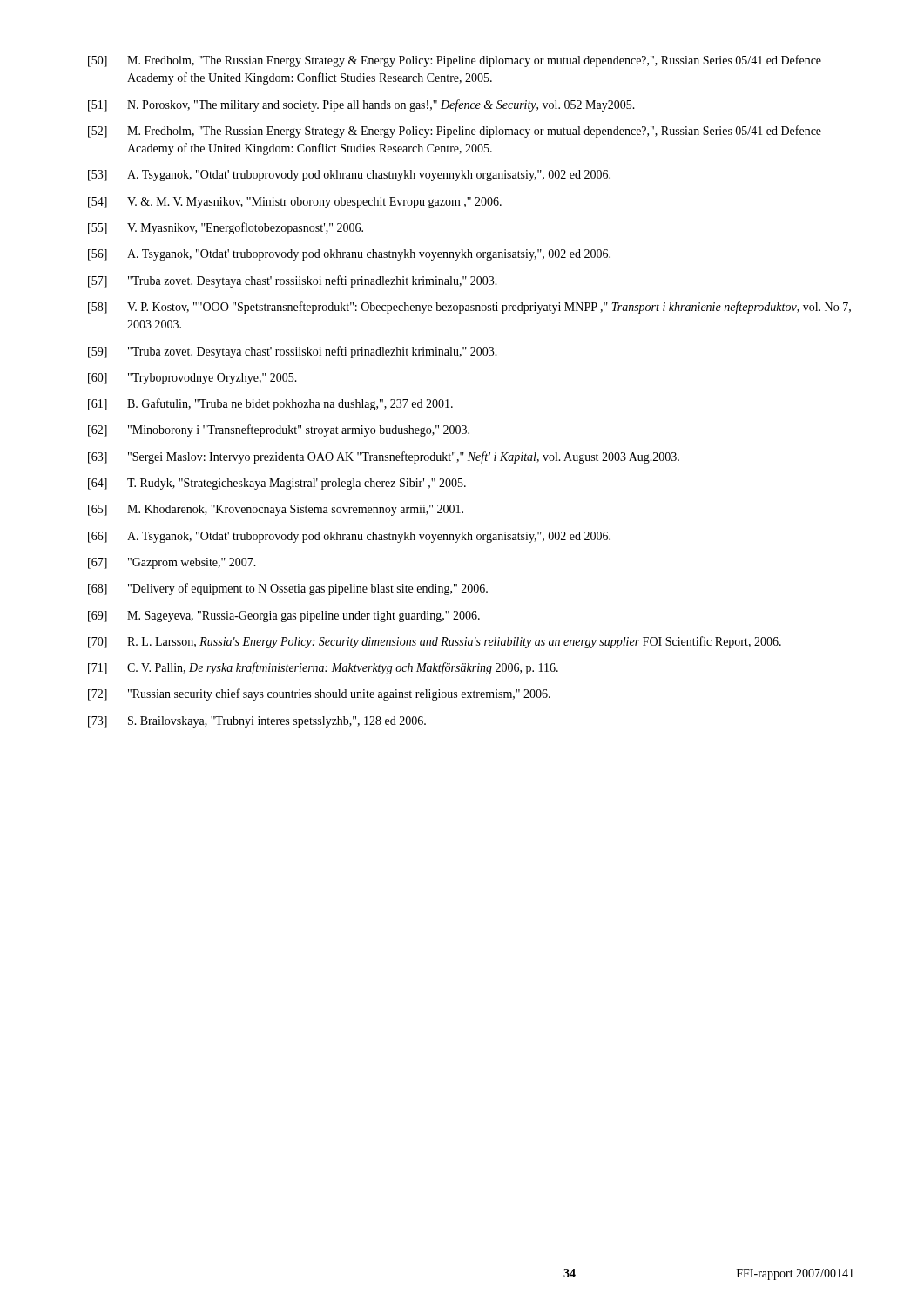The image size is (924, 1307).
Task: Point to the block beginning "[52] M. Fredholm,"
Action: click(471, 140)
